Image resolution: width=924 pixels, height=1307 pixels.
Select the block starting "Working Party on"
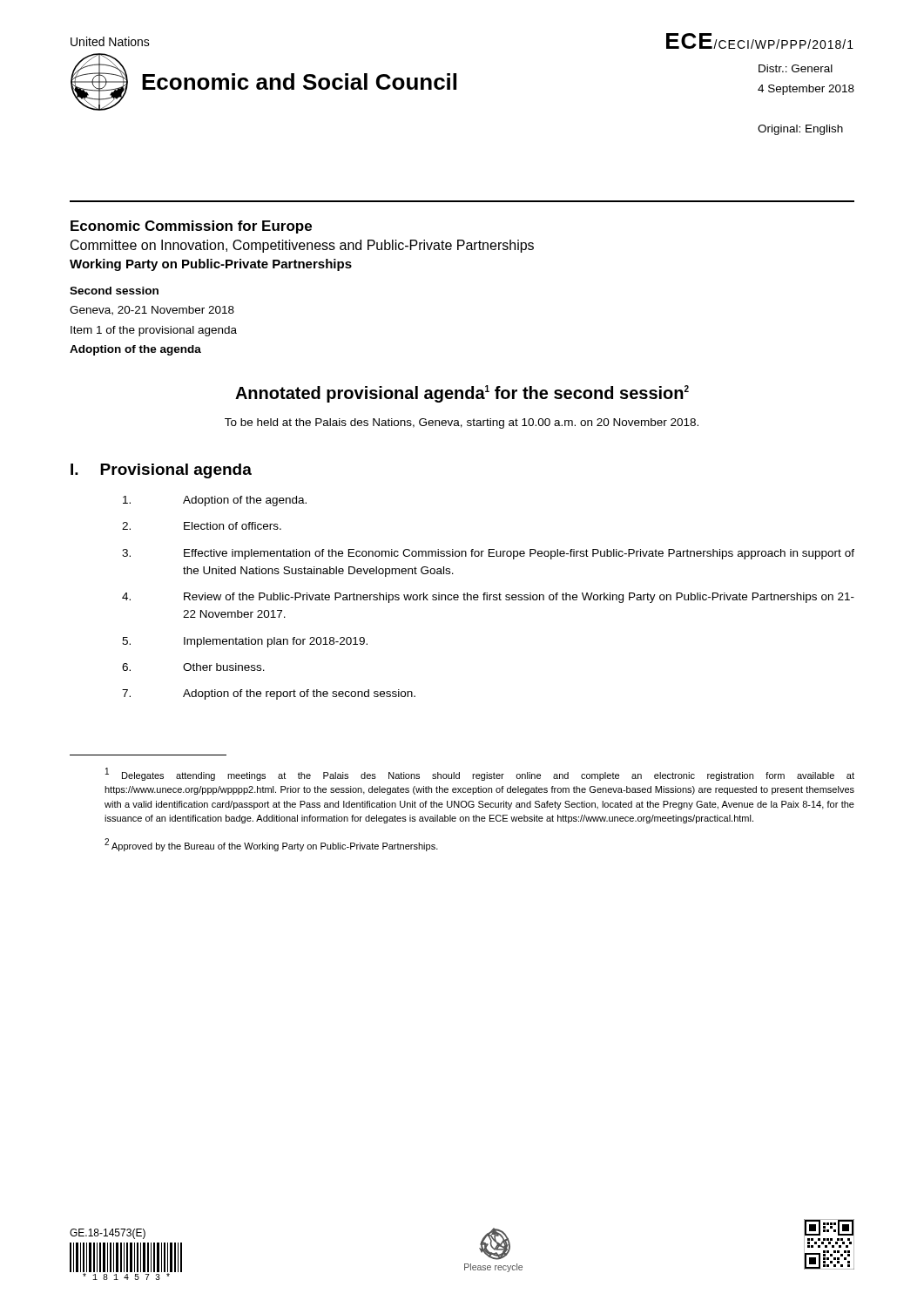click(211, 264)
